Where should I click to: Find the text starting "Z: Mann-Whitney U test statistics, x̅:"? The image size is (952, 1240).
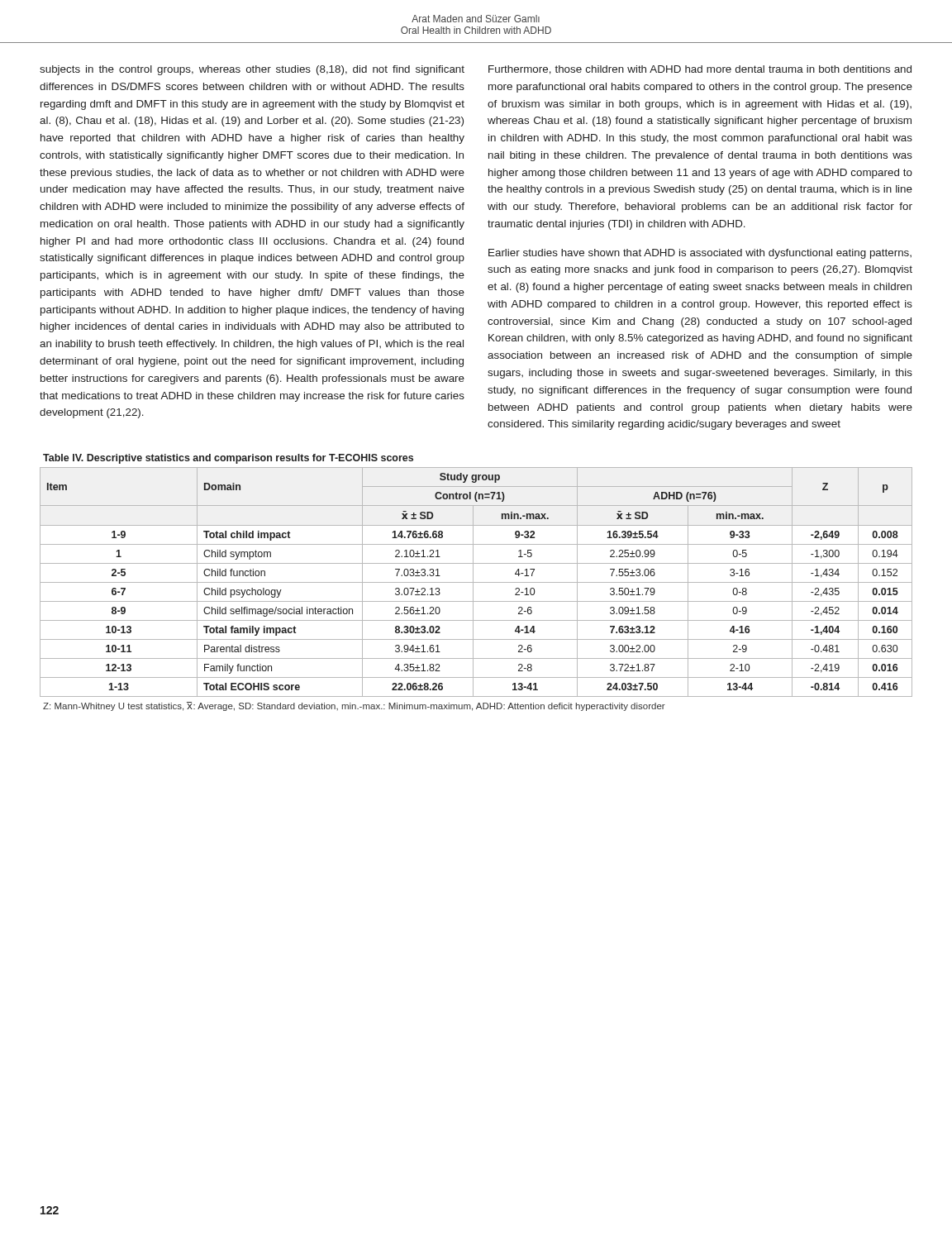coord(354,706)
